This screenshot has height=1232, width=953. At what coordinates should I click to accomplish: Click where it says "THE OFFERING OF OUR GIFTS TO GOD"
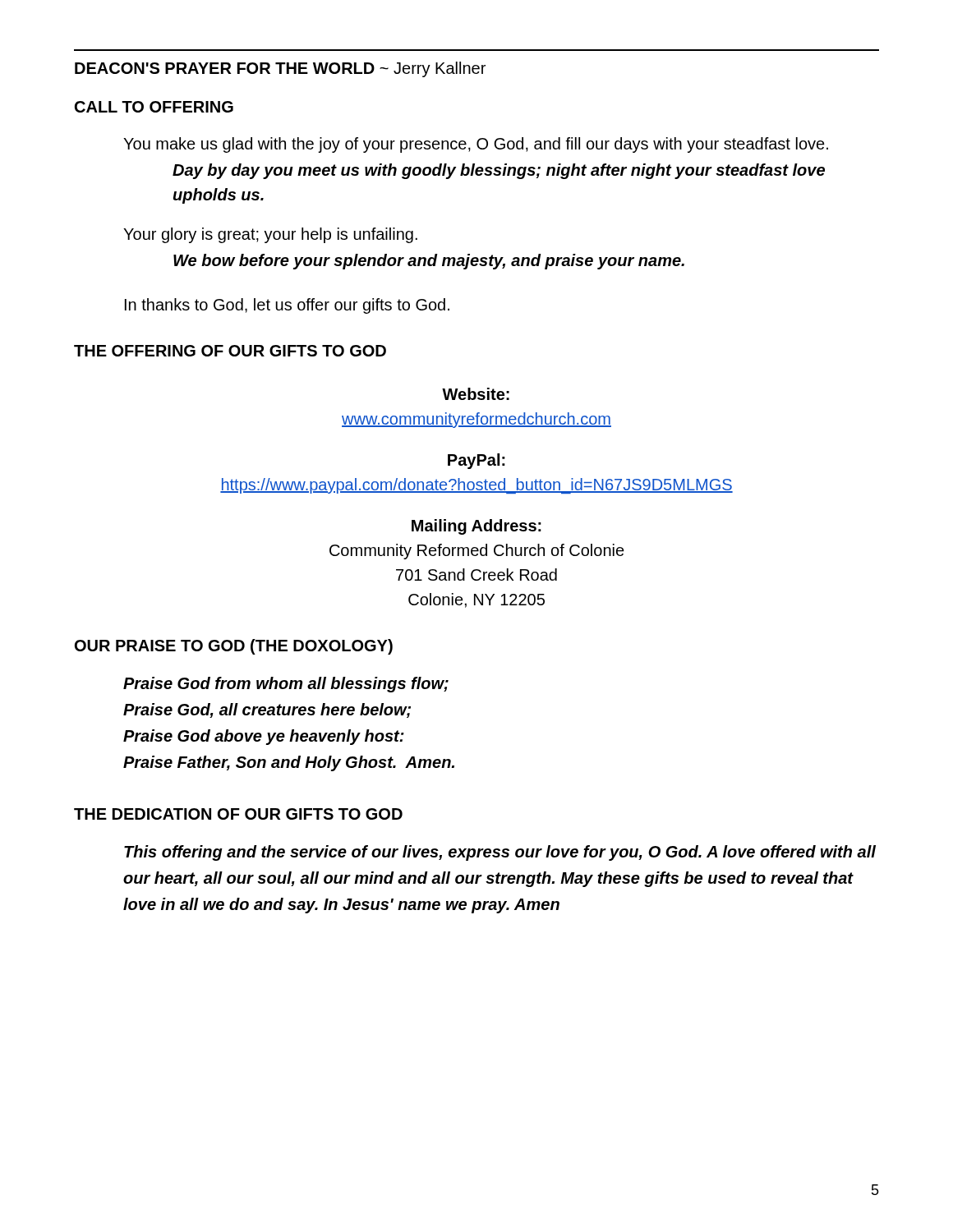(230, 351)
